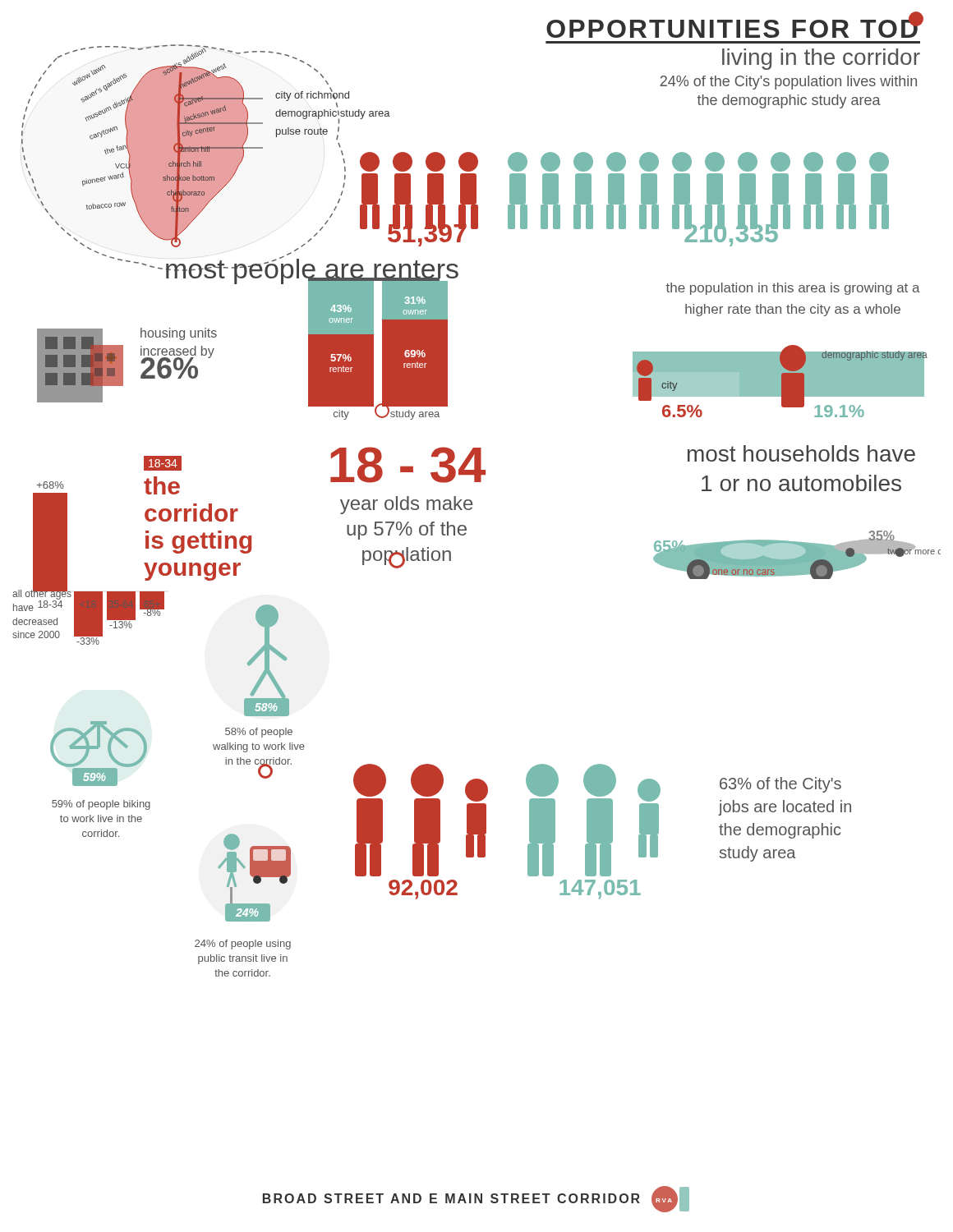Locate the text that reads "pulse route"

coord(302,131)
